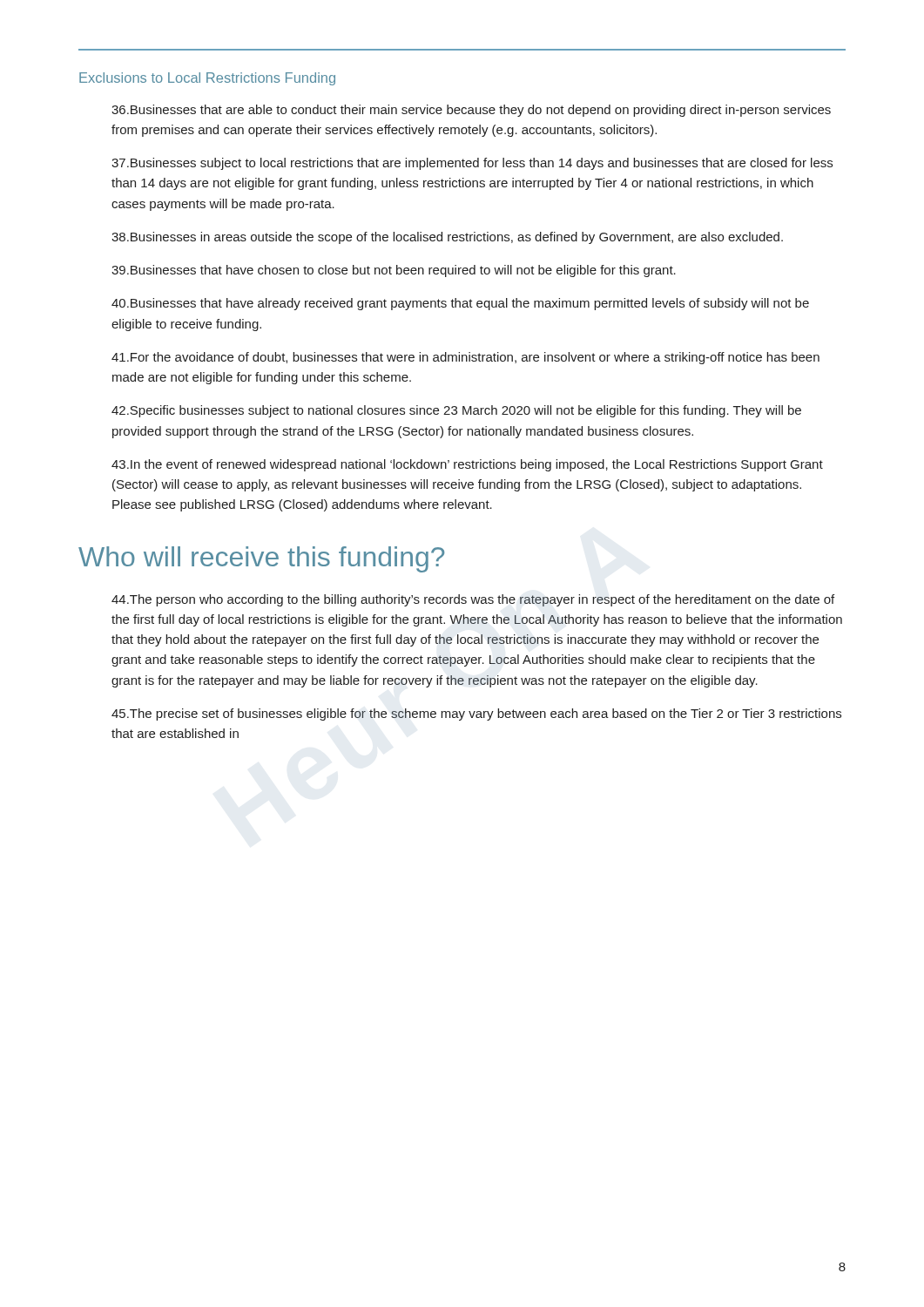
Task: Locate the passage starting "43.In the event of renewed widespread national ‘lockdown’"
Action: [479, 484]
